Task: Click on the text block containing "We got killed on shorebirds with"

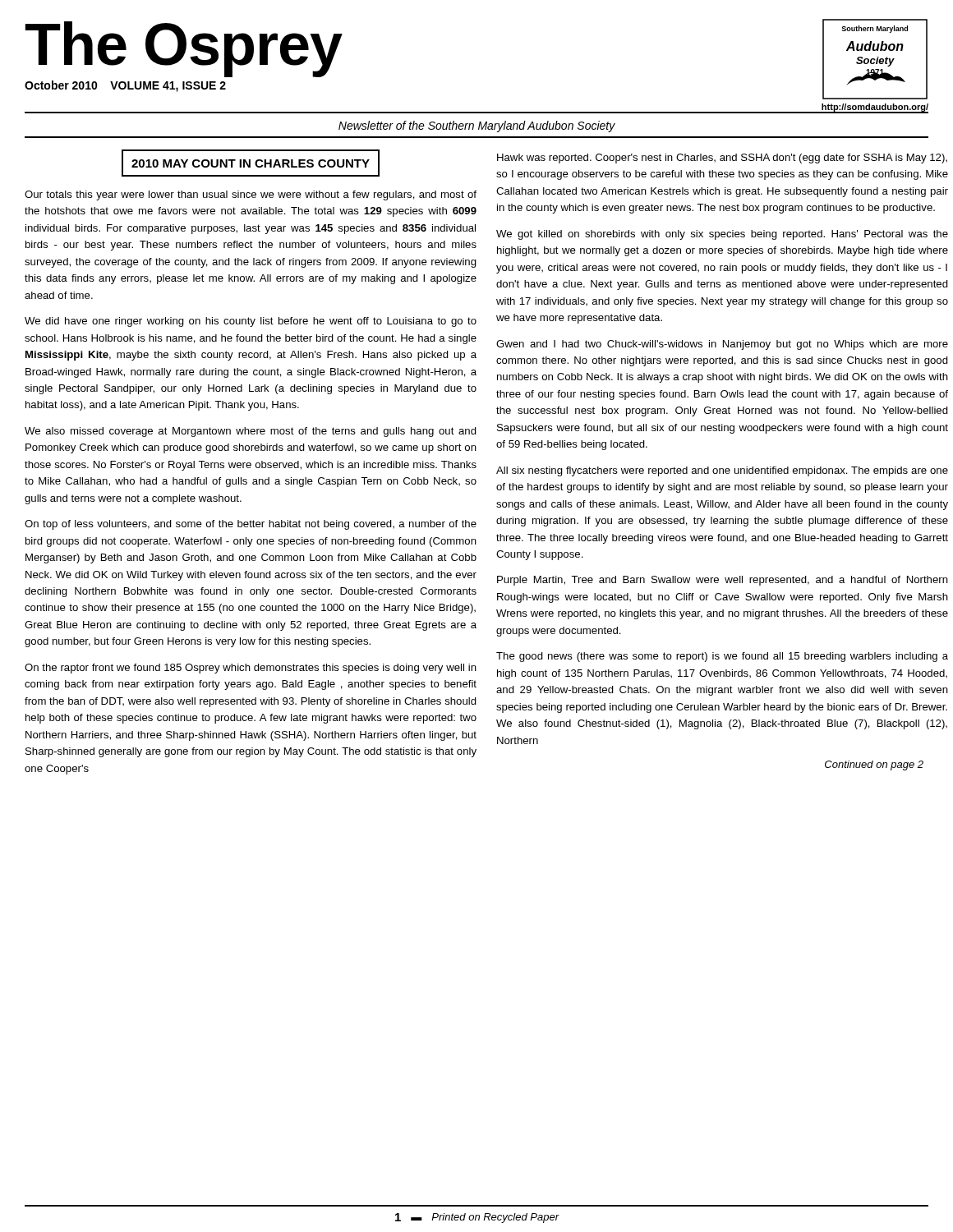Action: (x=722, y=275)
